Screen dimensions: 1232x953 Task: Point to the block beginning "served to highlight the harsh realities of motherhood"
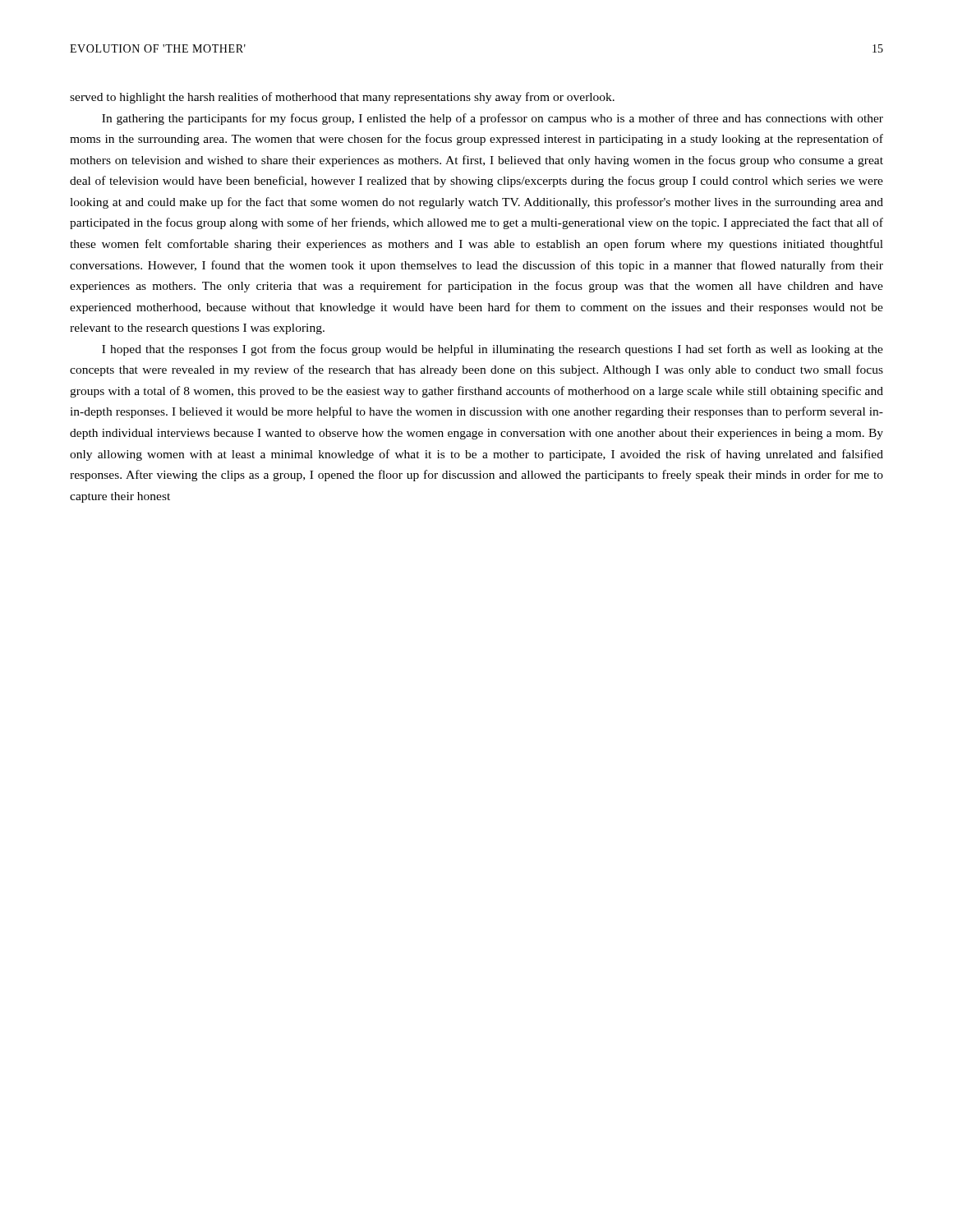[x=343, y=97]
